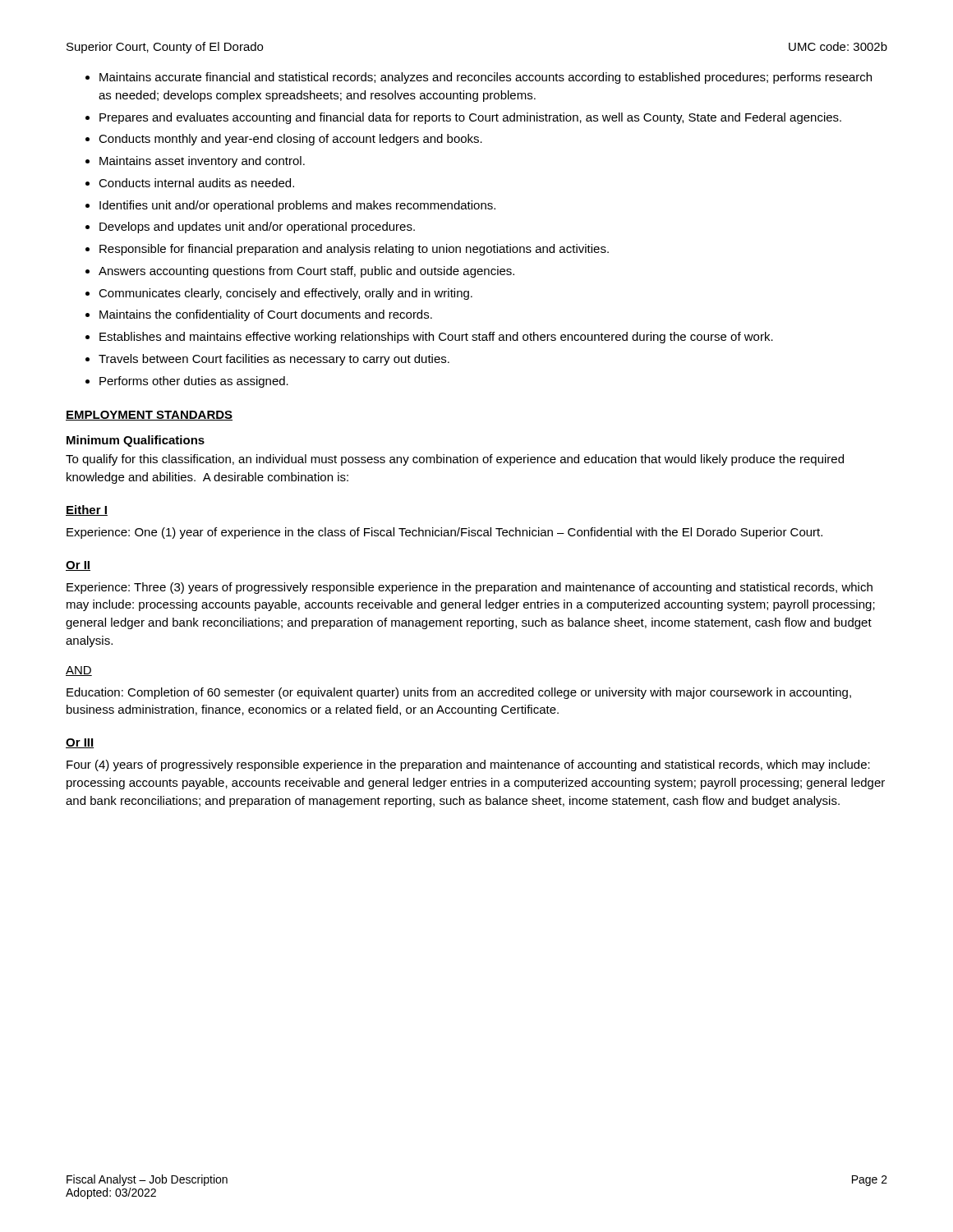
Task: Navigate to the region starting "Maintains asset inventory and control."
Action: click(x=202, y=161)
